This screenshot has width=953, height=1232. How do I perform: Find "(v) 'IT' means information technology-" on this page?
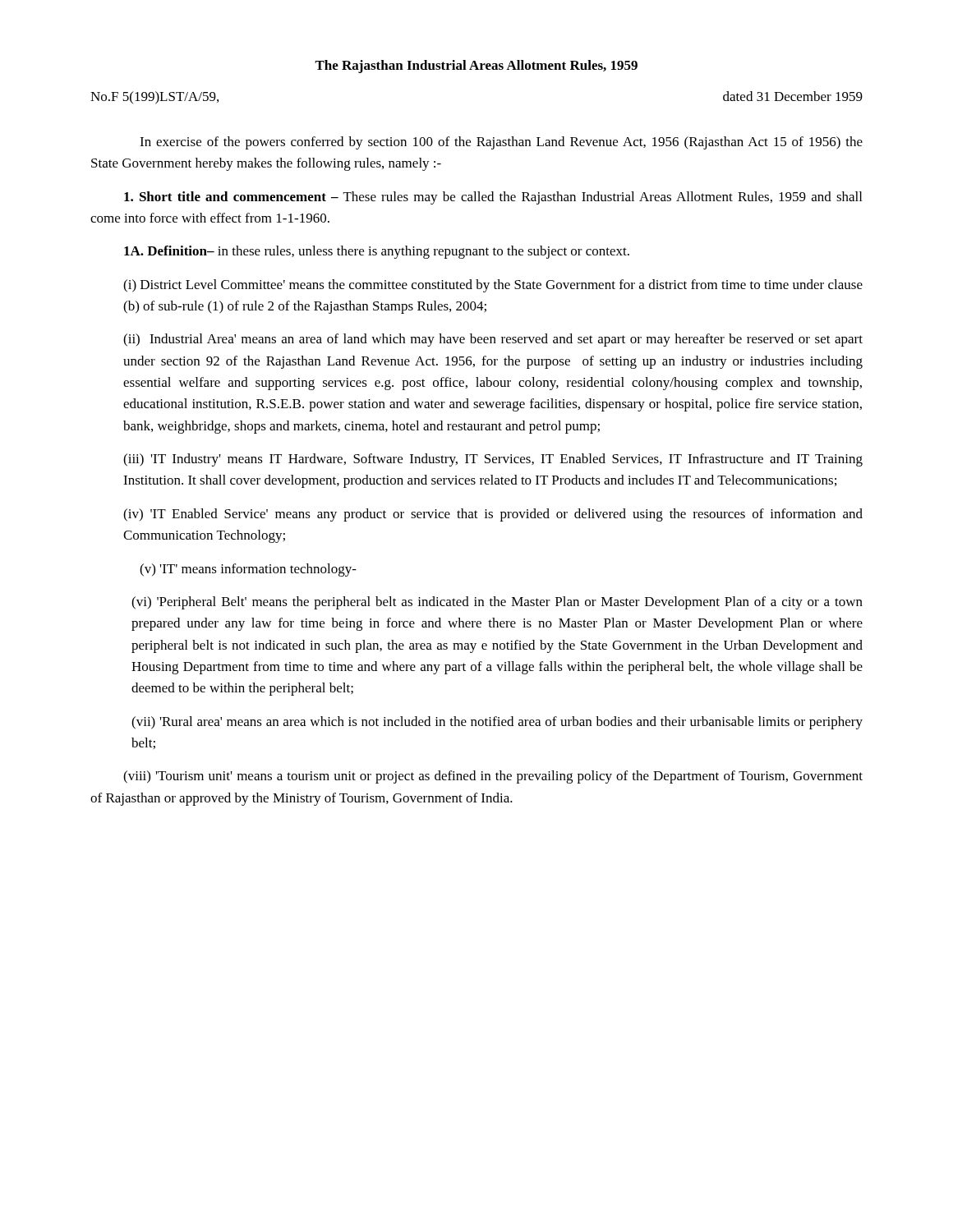click(248, 568)
